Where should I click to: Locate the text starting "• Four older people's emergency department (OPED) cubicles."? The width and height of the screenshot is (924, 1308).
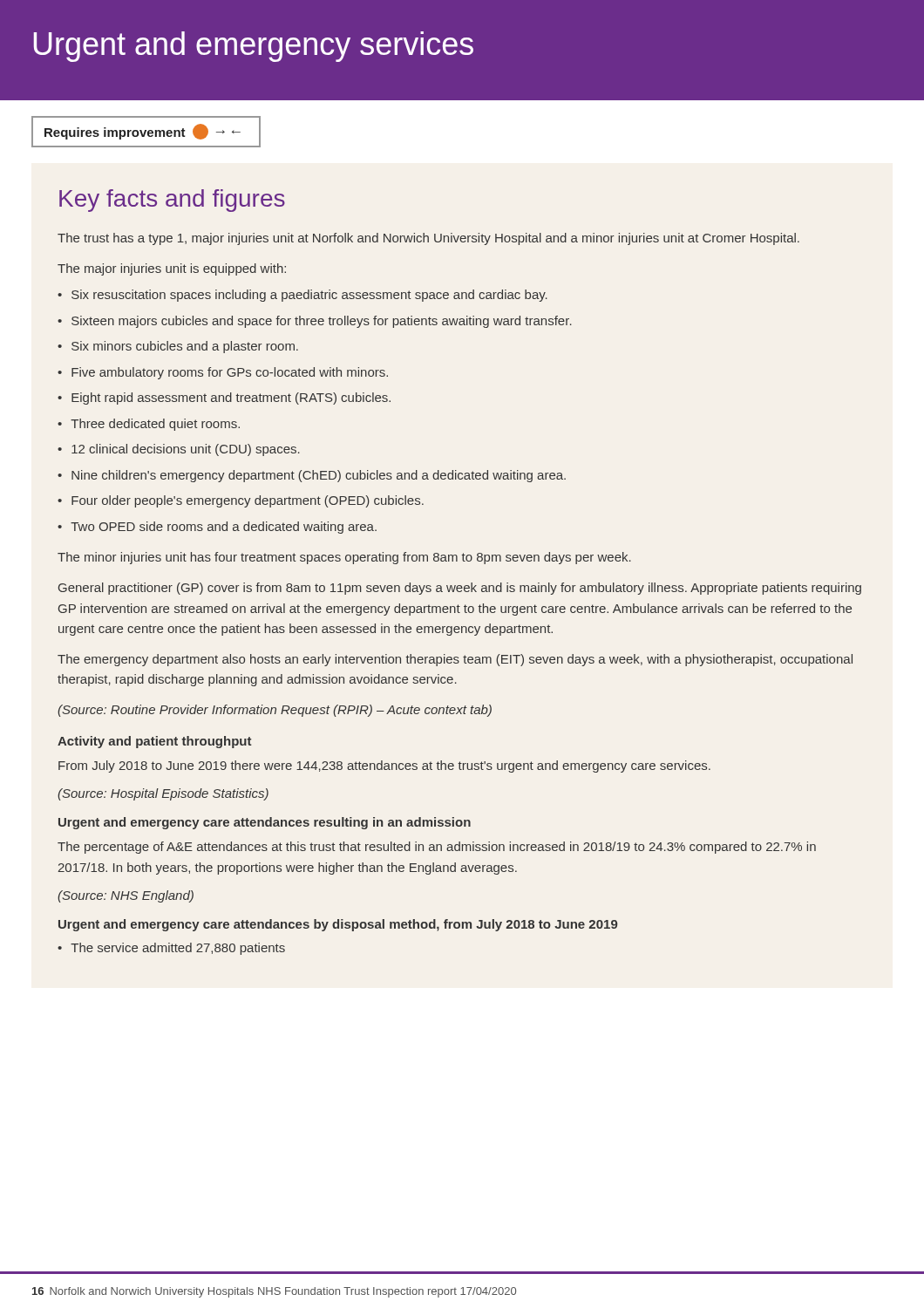point(241,501)
